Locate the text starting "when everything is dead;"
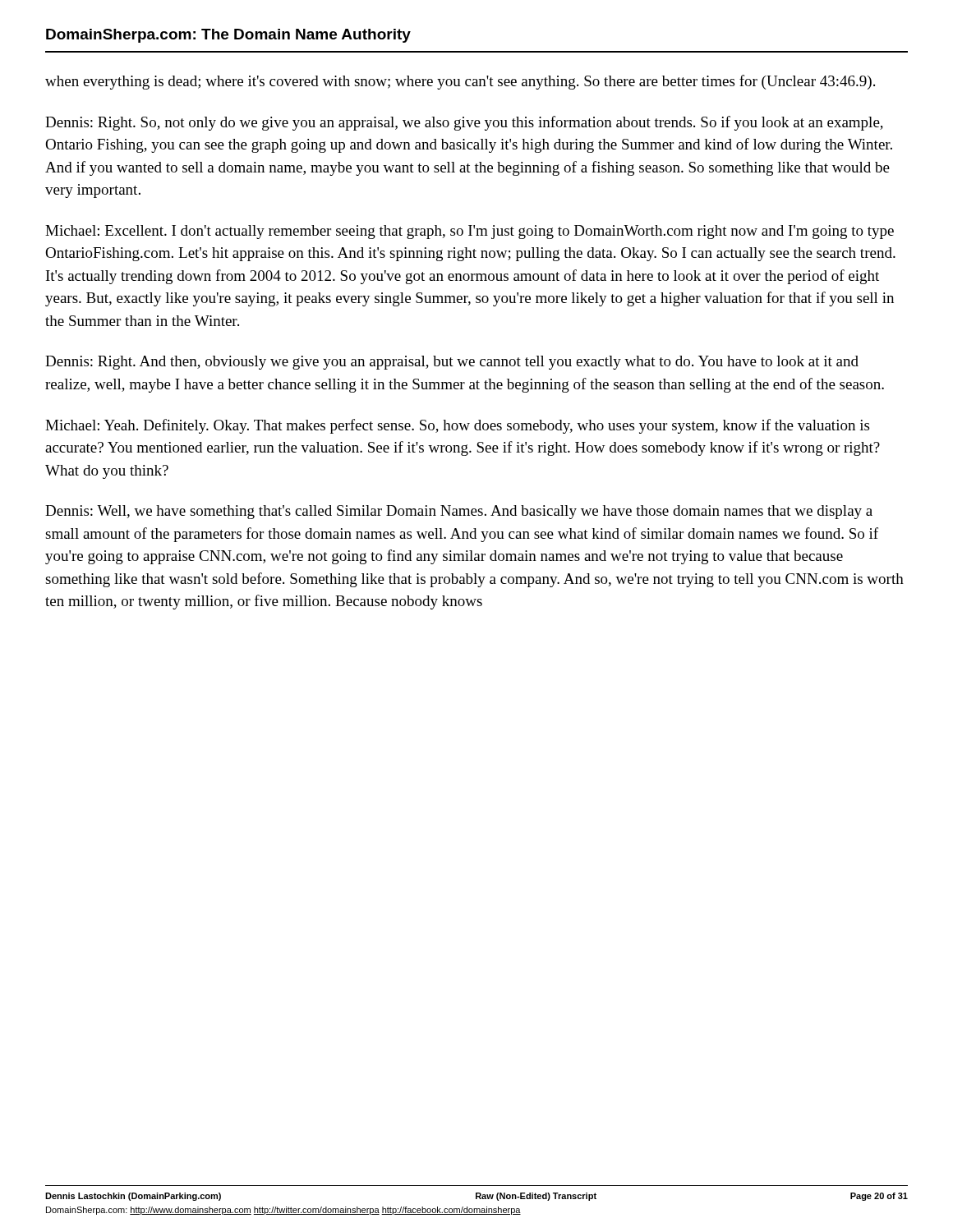The height and width of the screenshot is (1232, 953). [x=461, y=81]
